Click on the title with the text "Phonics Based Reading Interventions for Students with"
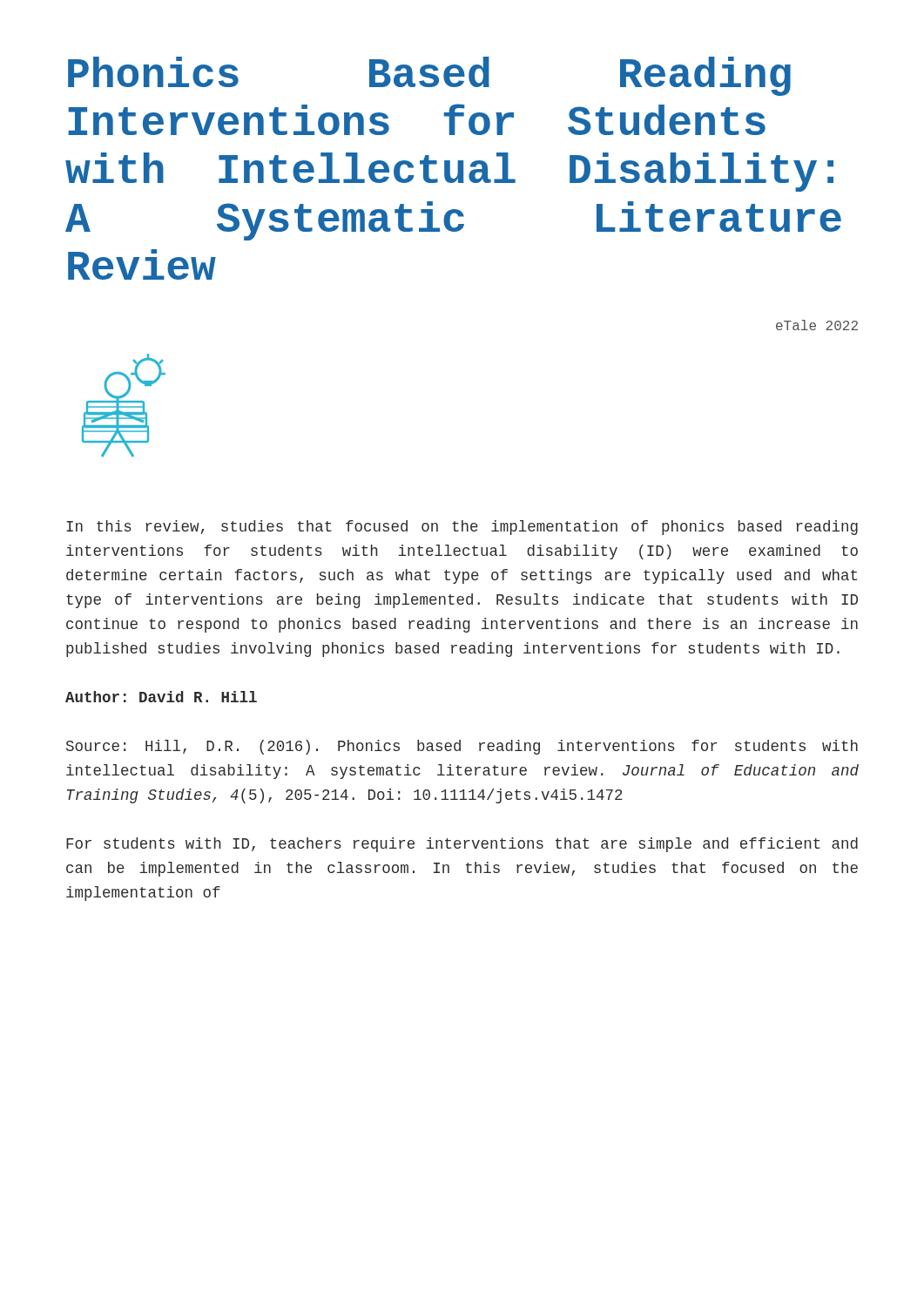This screenshot has width=924, height=1307. pos(454,172)
